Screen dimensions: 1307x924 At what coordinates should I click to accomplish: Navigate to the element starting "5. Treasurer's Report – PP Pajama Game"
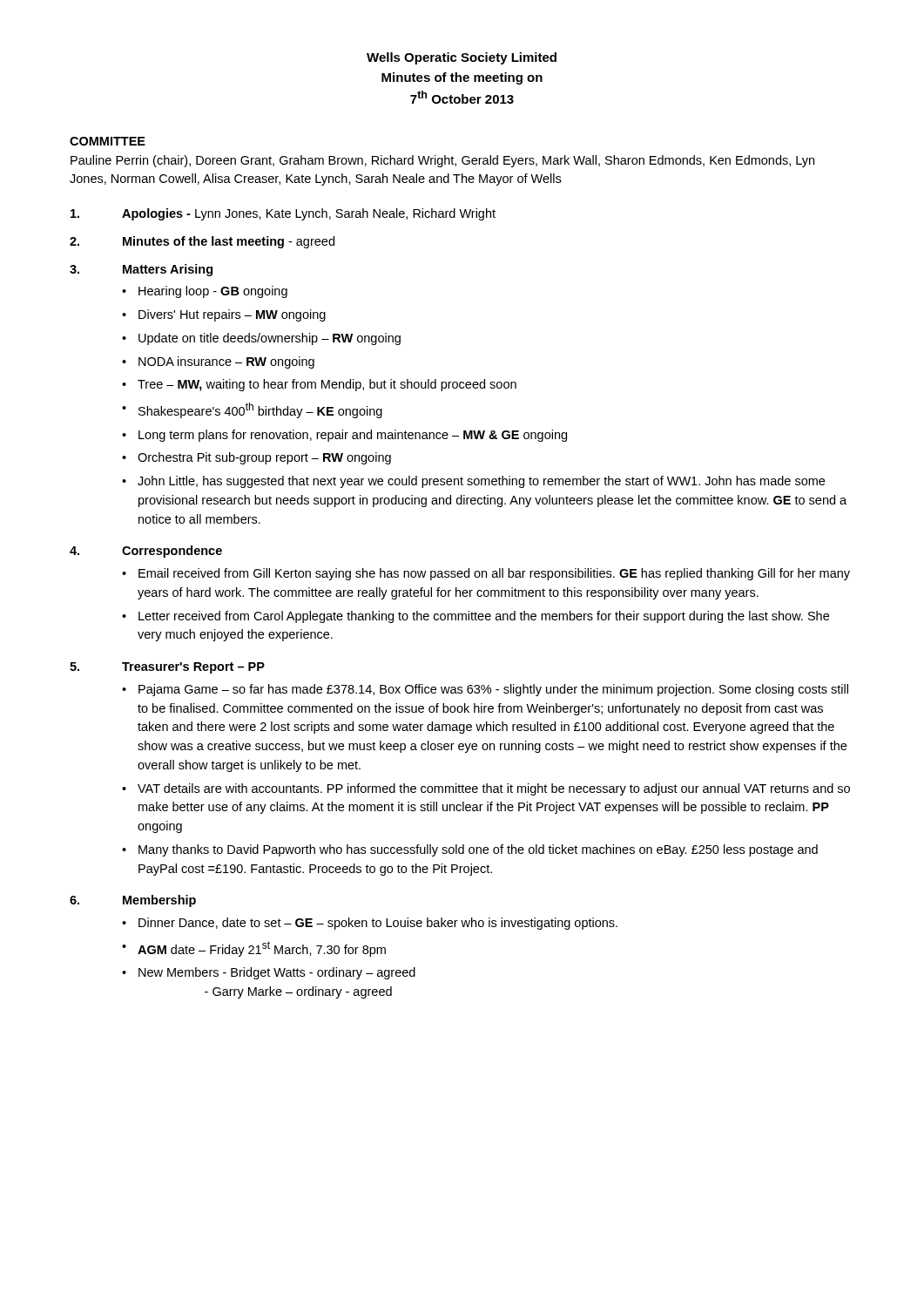click(167, 668)
